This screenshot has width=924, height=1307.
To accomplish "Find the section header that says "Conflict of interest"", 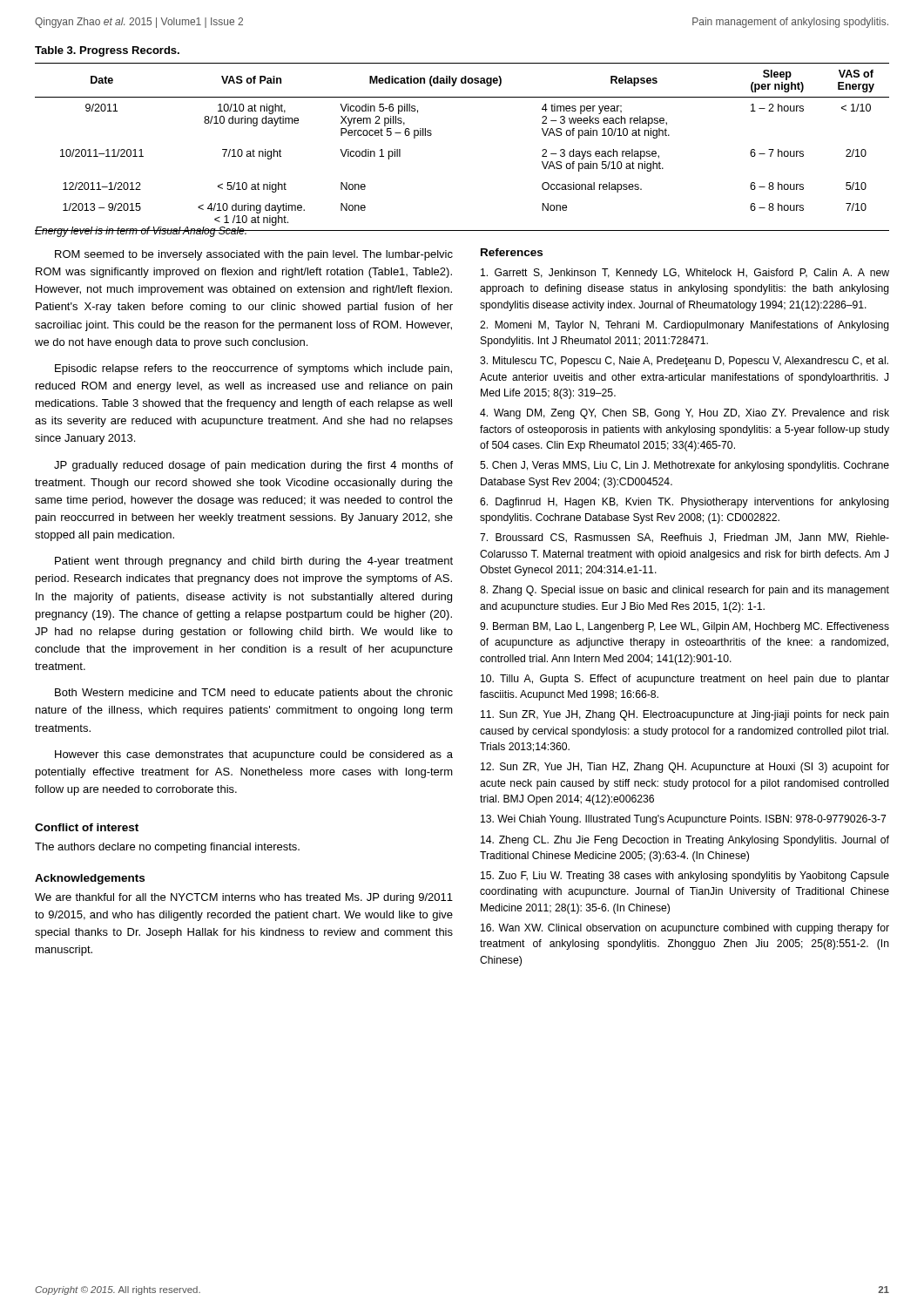I will tap(87, 827).
